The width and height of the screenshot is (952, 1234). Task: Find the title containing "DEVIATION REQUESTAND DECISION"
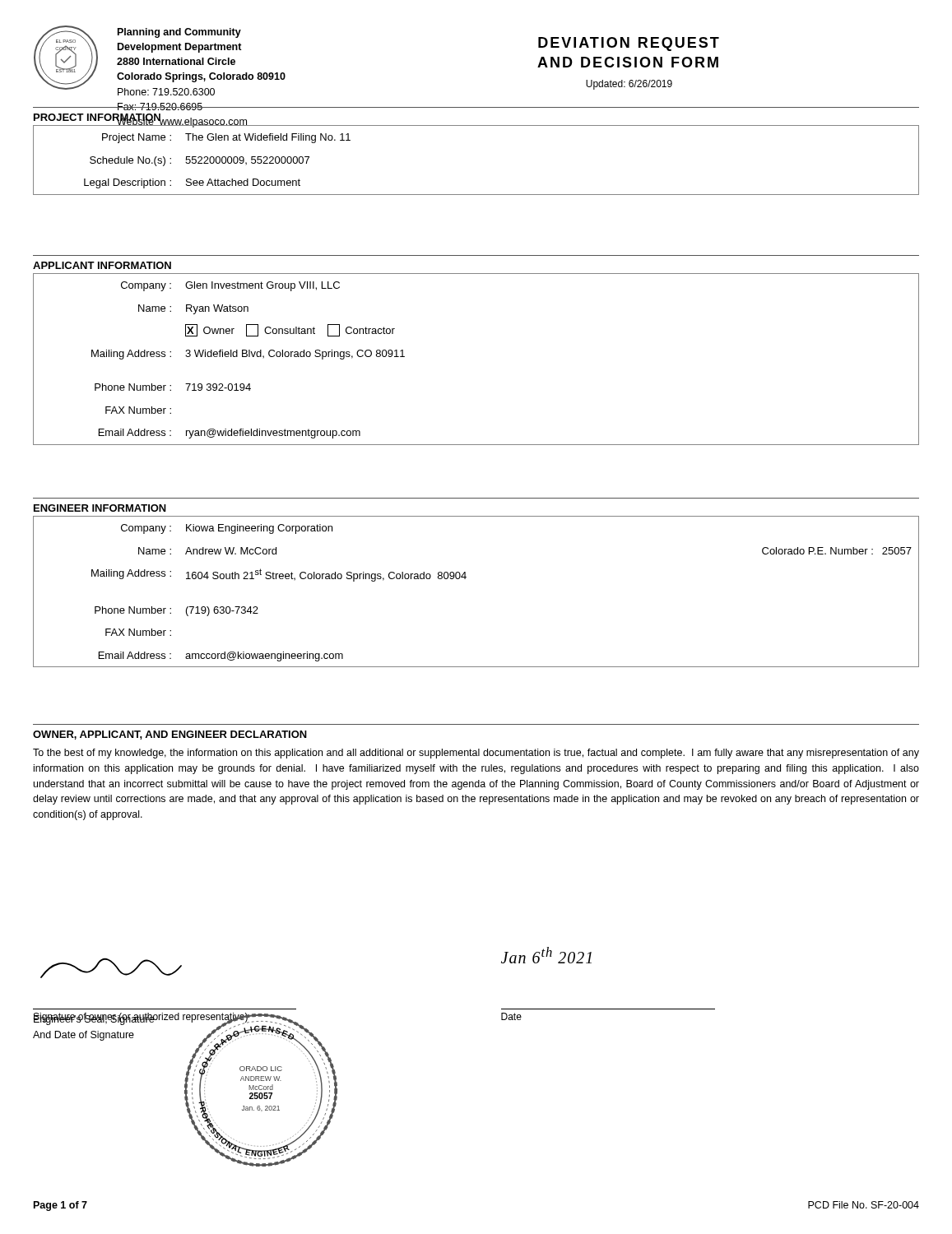pyautogui.click(x=629, y=61)
